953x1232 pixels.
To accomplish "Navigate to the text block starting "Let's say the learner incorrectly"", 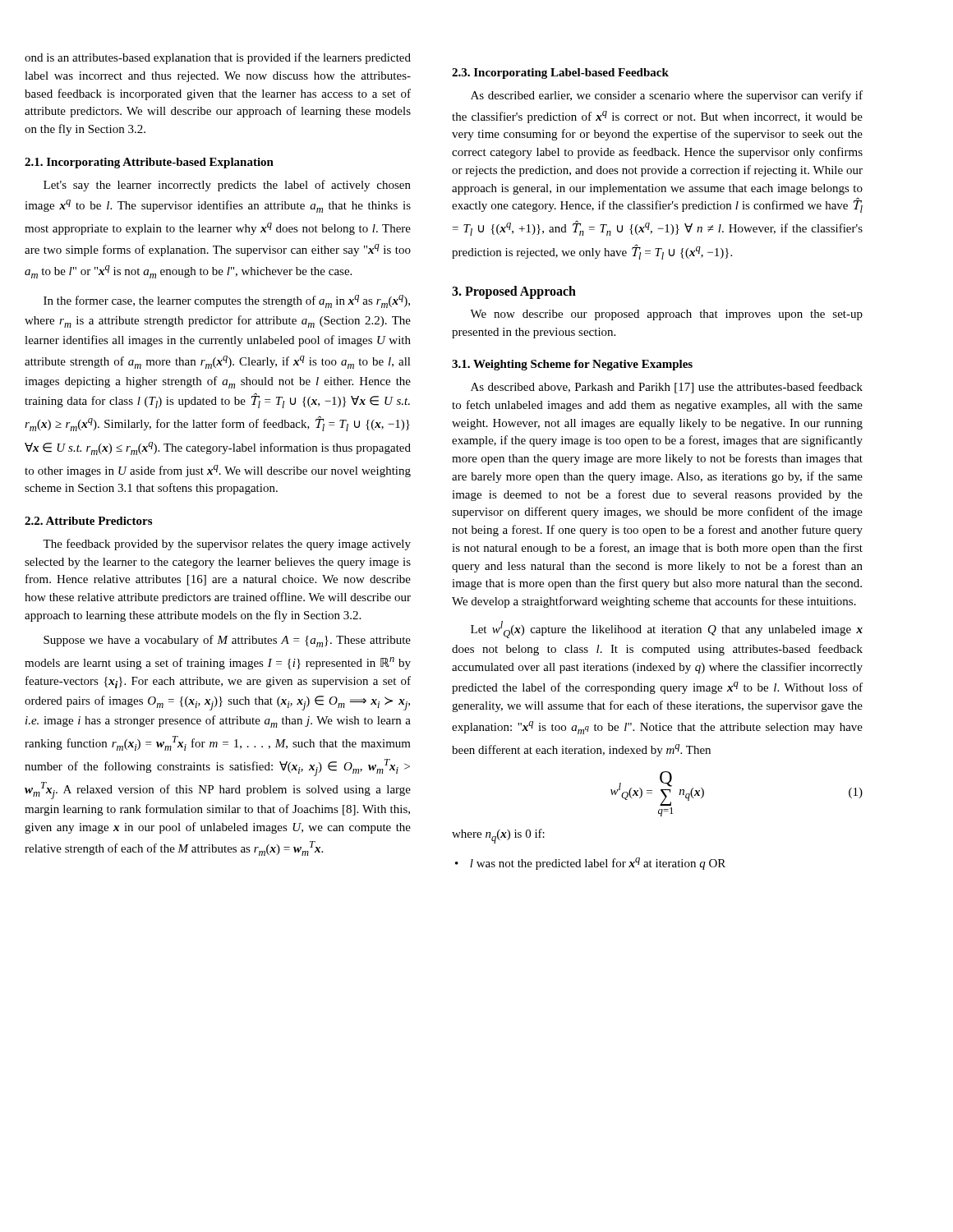I will pyautogui.click(x=218, y=337).
